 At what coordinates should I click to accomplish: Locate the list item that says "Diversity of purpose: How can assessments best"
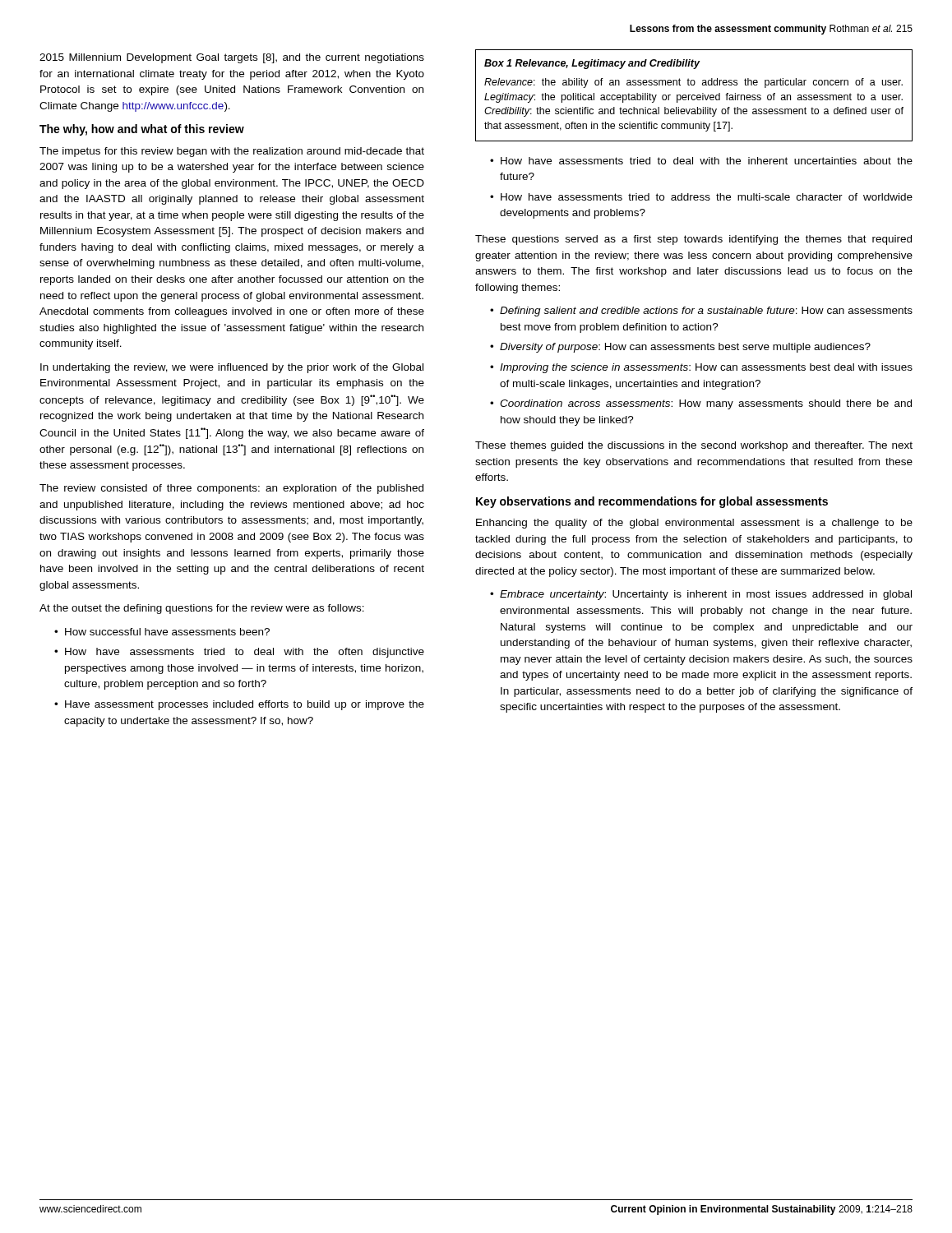685,347
